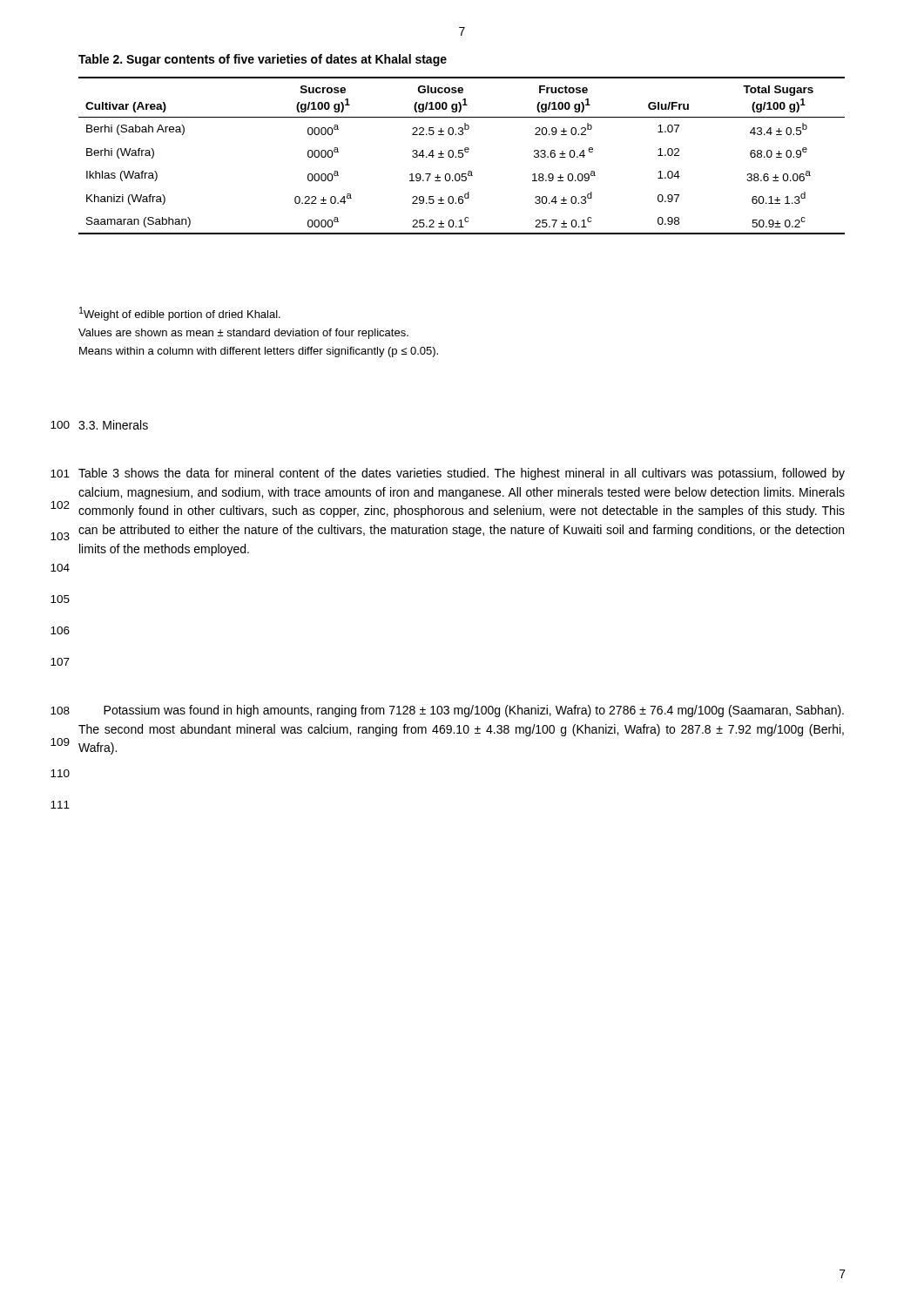Locate the caption that opens with "Table 2. Sugar contents of five"
This screenshot has width=924, height=1307.
click(x=263, y=59)
